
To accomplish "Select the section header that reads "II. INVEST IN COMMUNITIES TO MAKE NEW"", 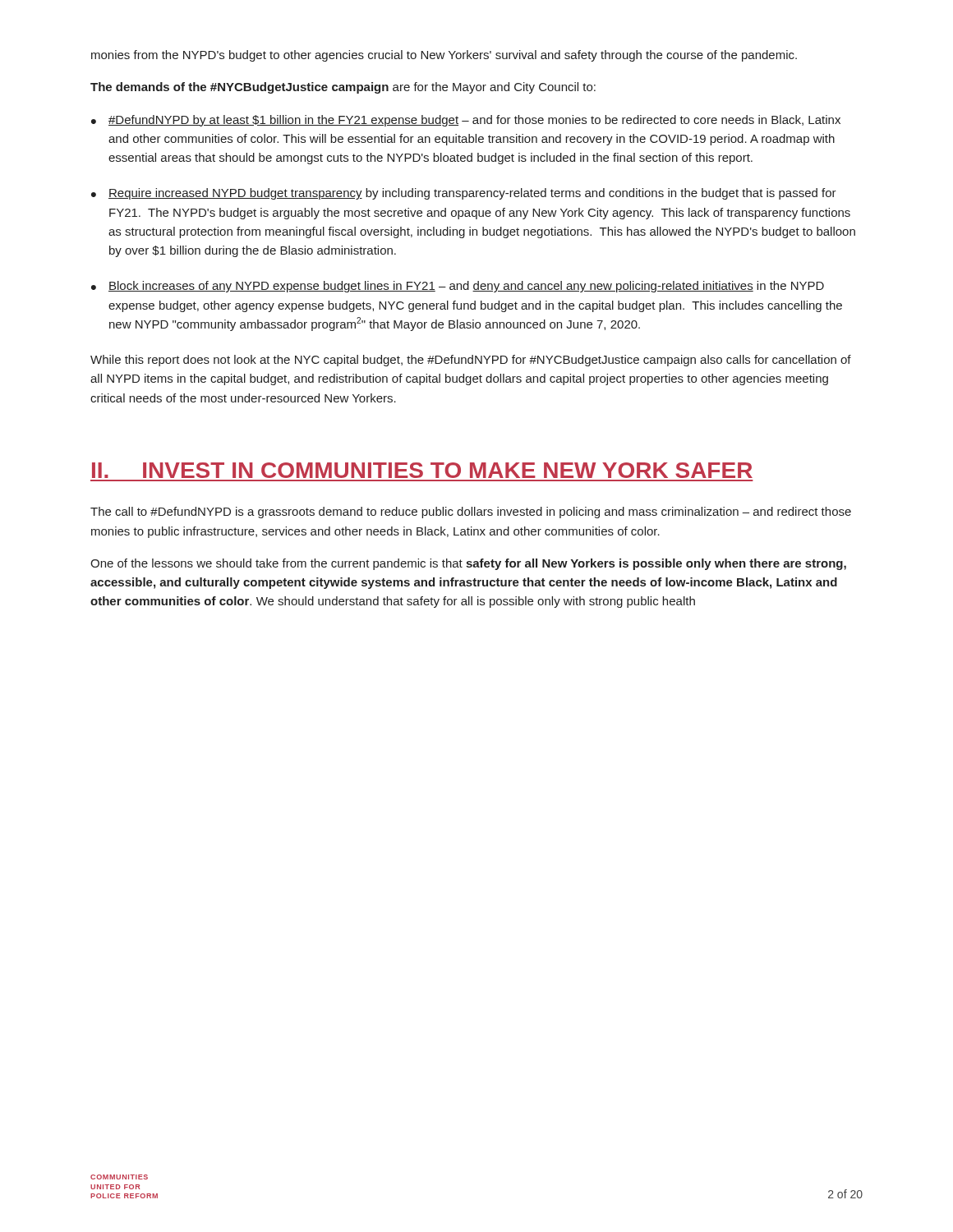I will click(x=476, y=470).
